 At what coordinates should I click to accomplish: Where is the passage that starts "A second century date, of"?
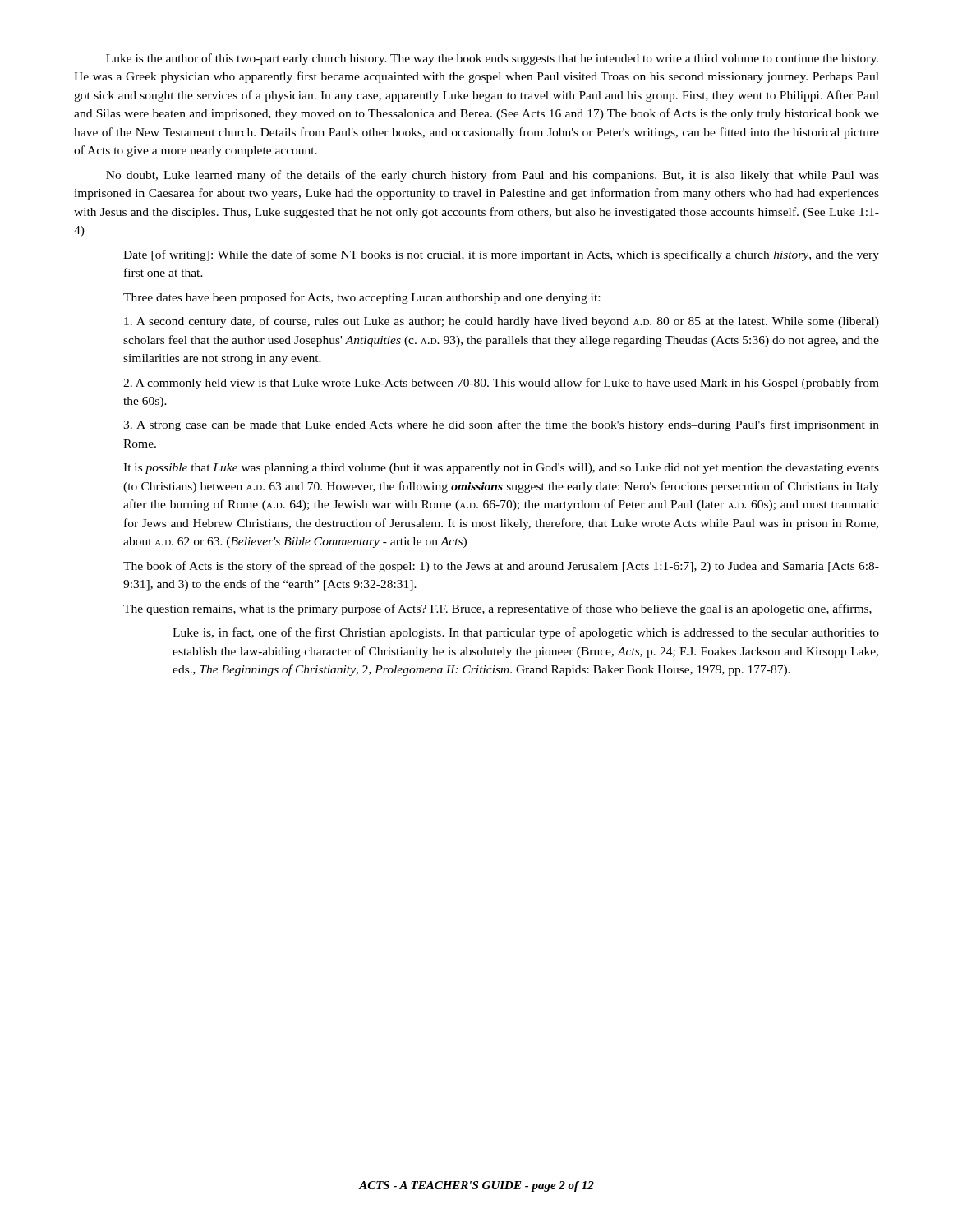[501, 340]
